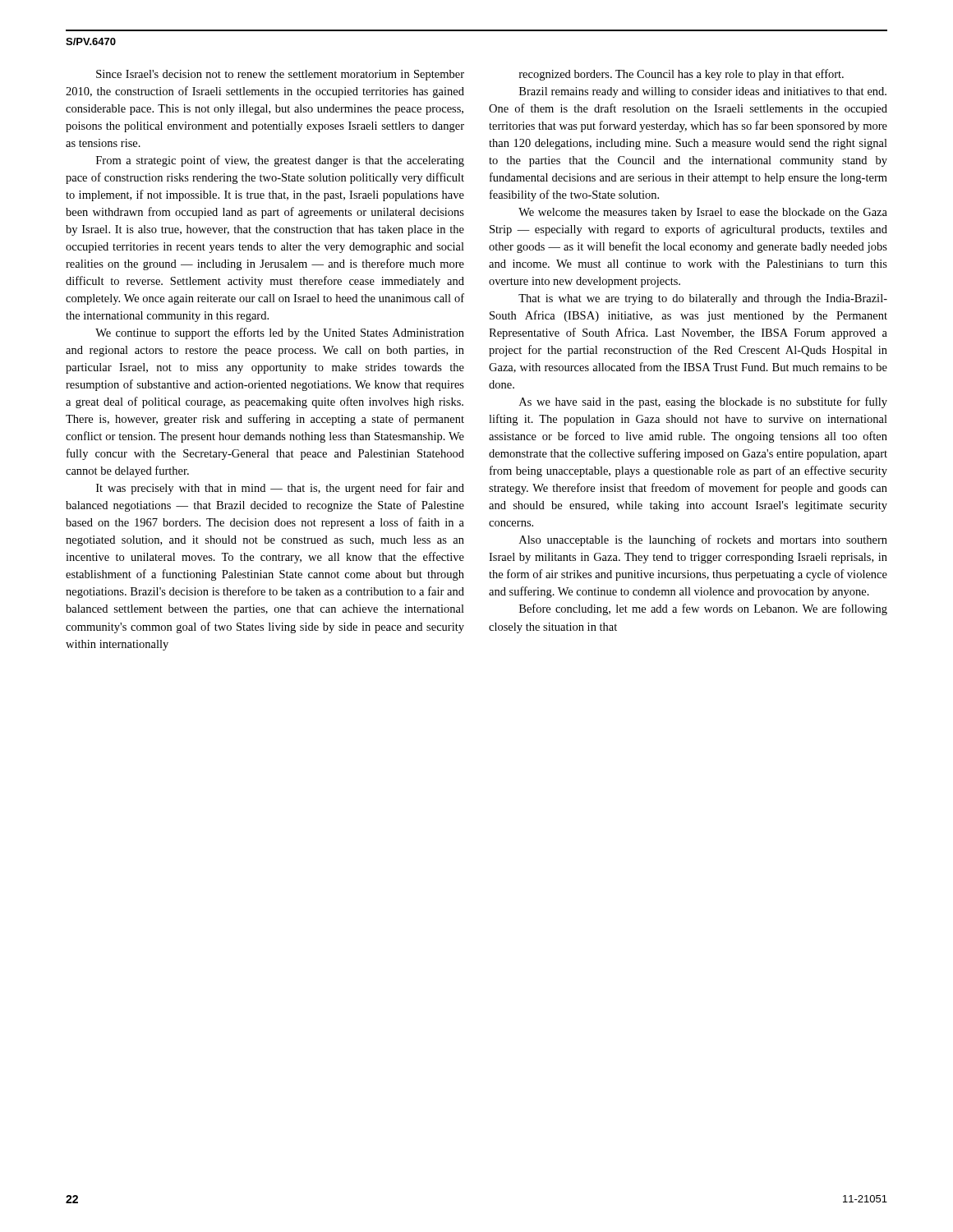
Task: Click on the text block starting "recognized borders. The Council has a key"
Action: click(x=688, y=74)
